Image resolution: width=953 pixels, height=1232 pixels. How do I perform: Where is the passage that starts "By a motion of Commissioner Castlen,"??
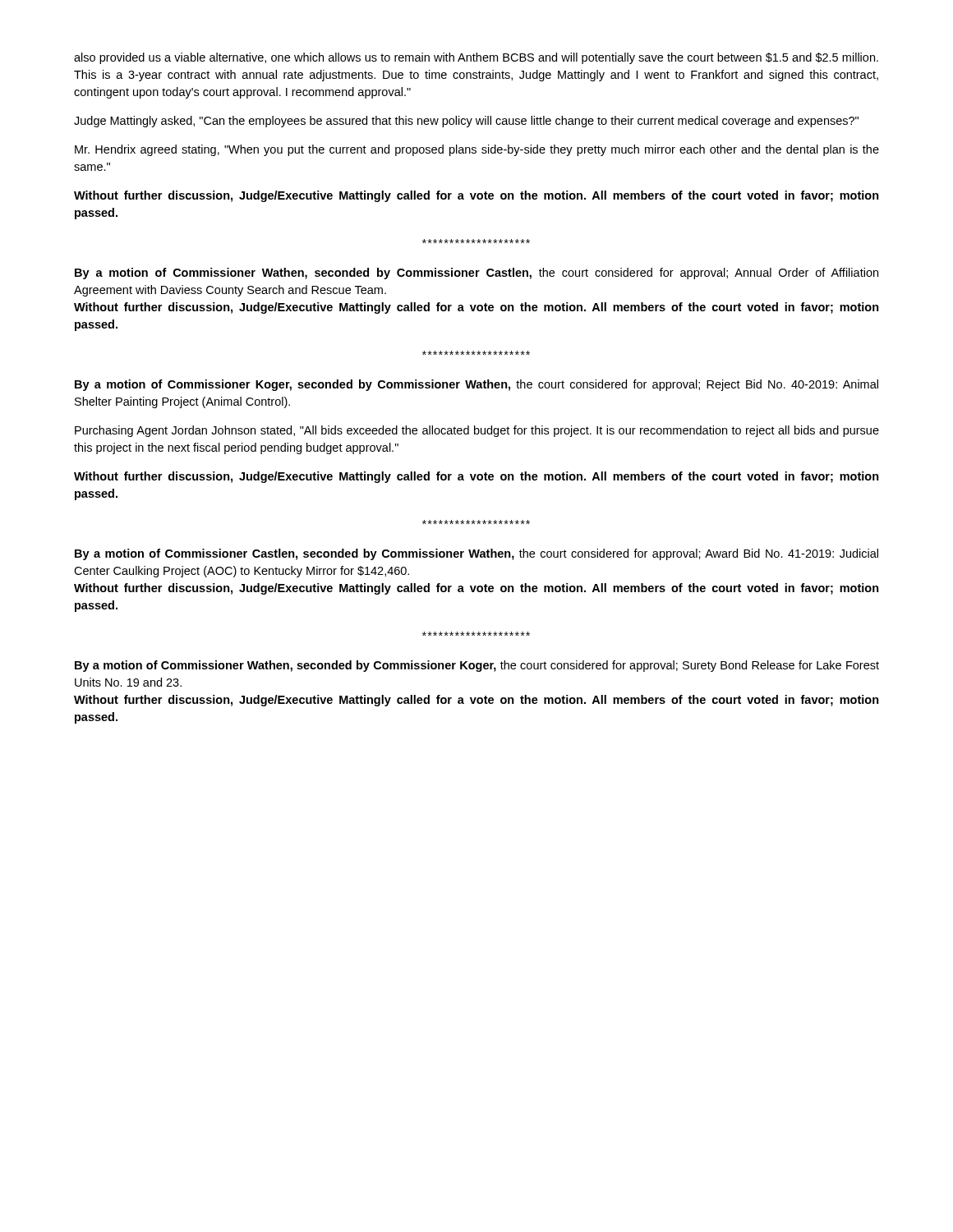[x=476, y=580]
